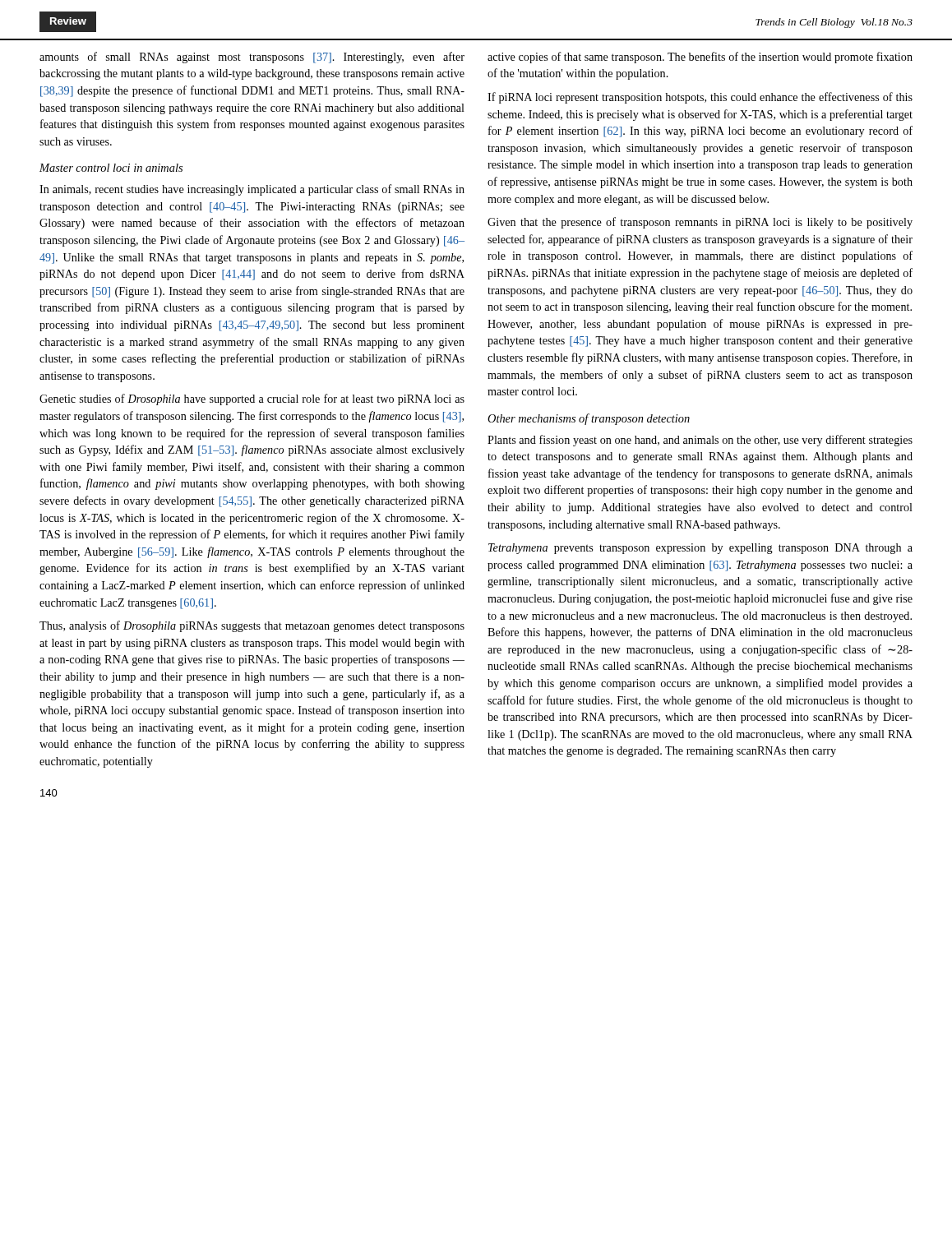The height and width of the screenshot is (1233, 952).
Task: Click on the element starting "active copies of"
Action: tap(700, 65)
